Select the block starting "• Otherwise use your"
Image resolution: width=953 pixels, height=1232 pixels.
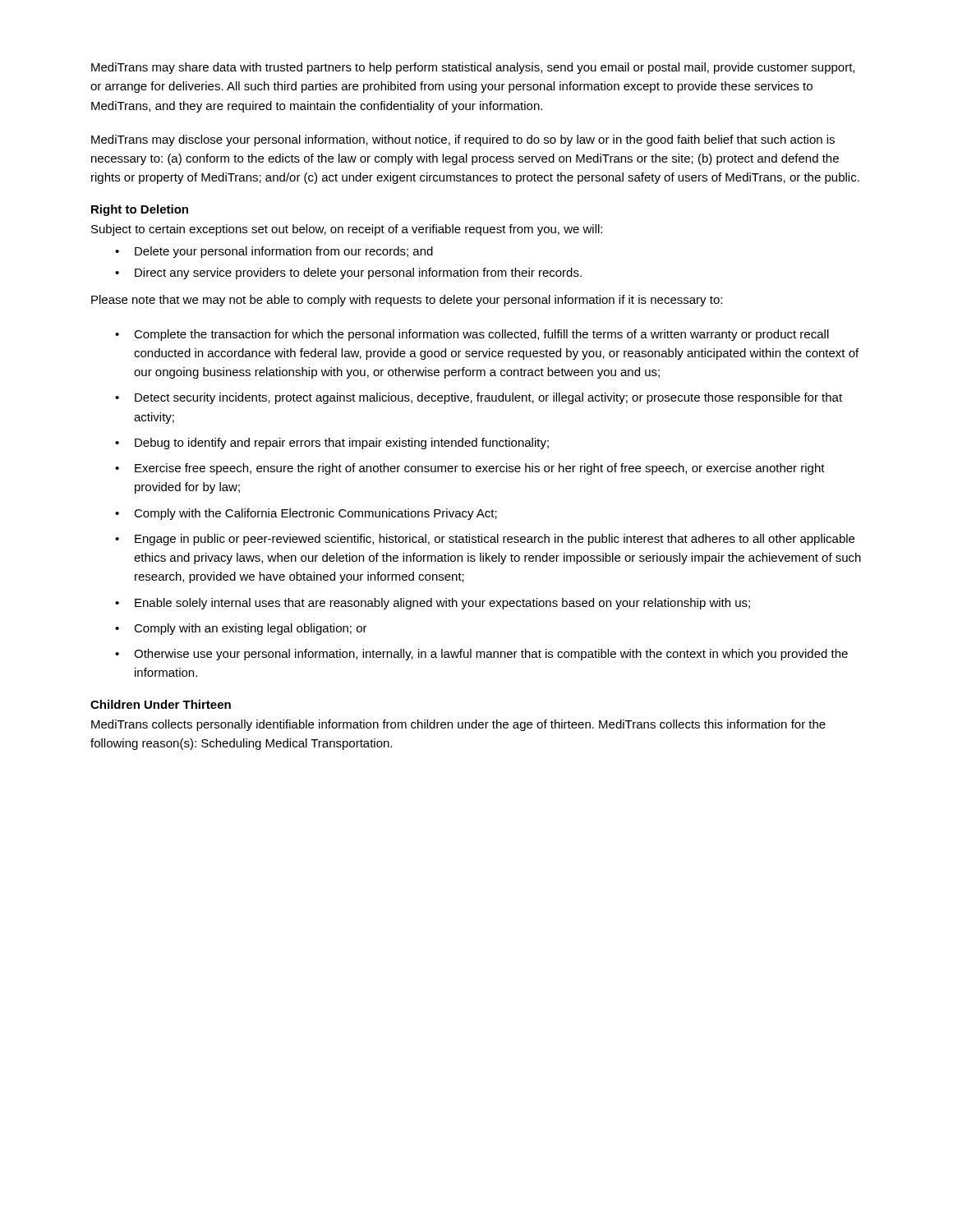[489, 663]
